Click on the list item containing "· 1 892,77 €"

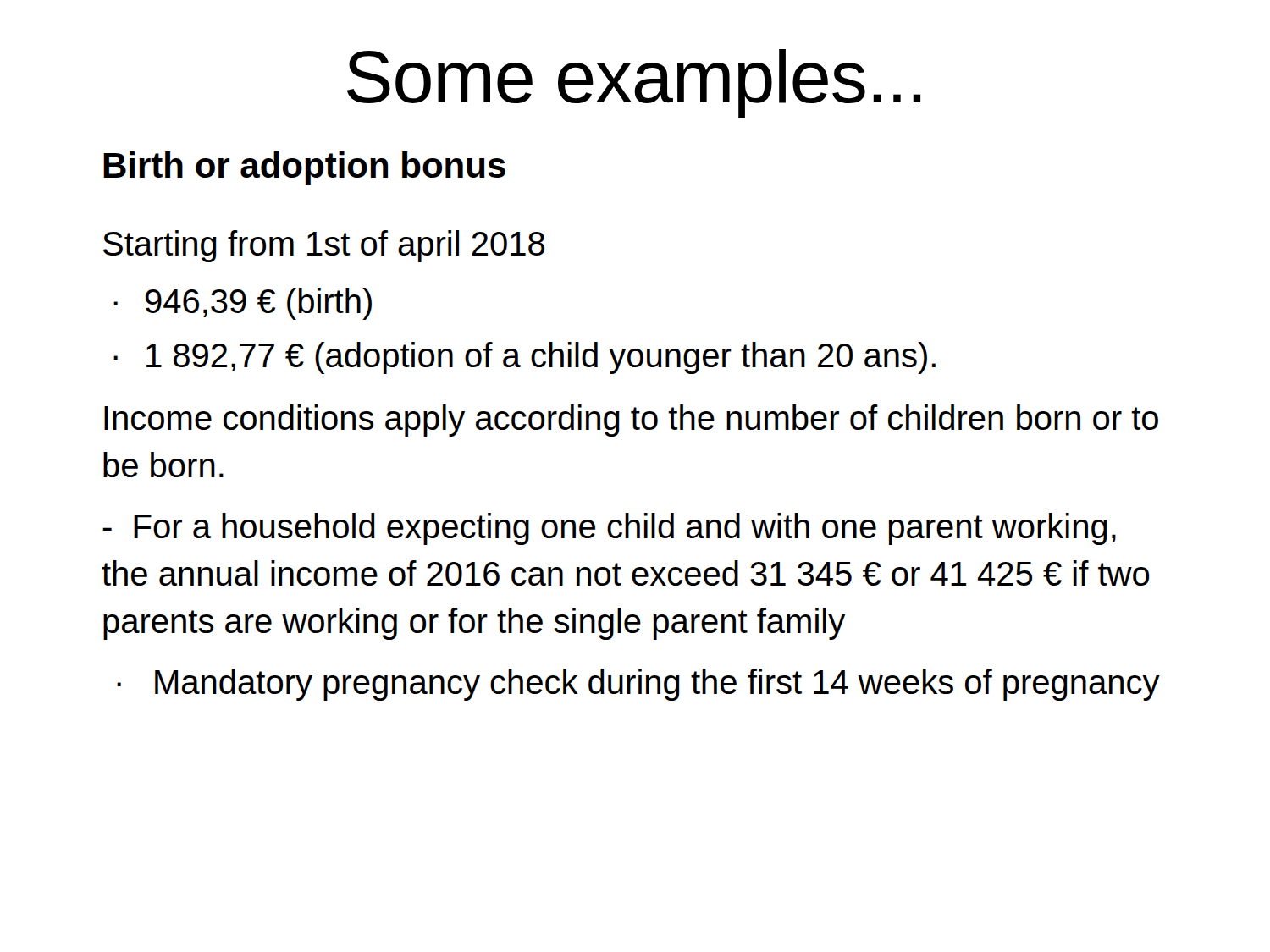(524, 355)
